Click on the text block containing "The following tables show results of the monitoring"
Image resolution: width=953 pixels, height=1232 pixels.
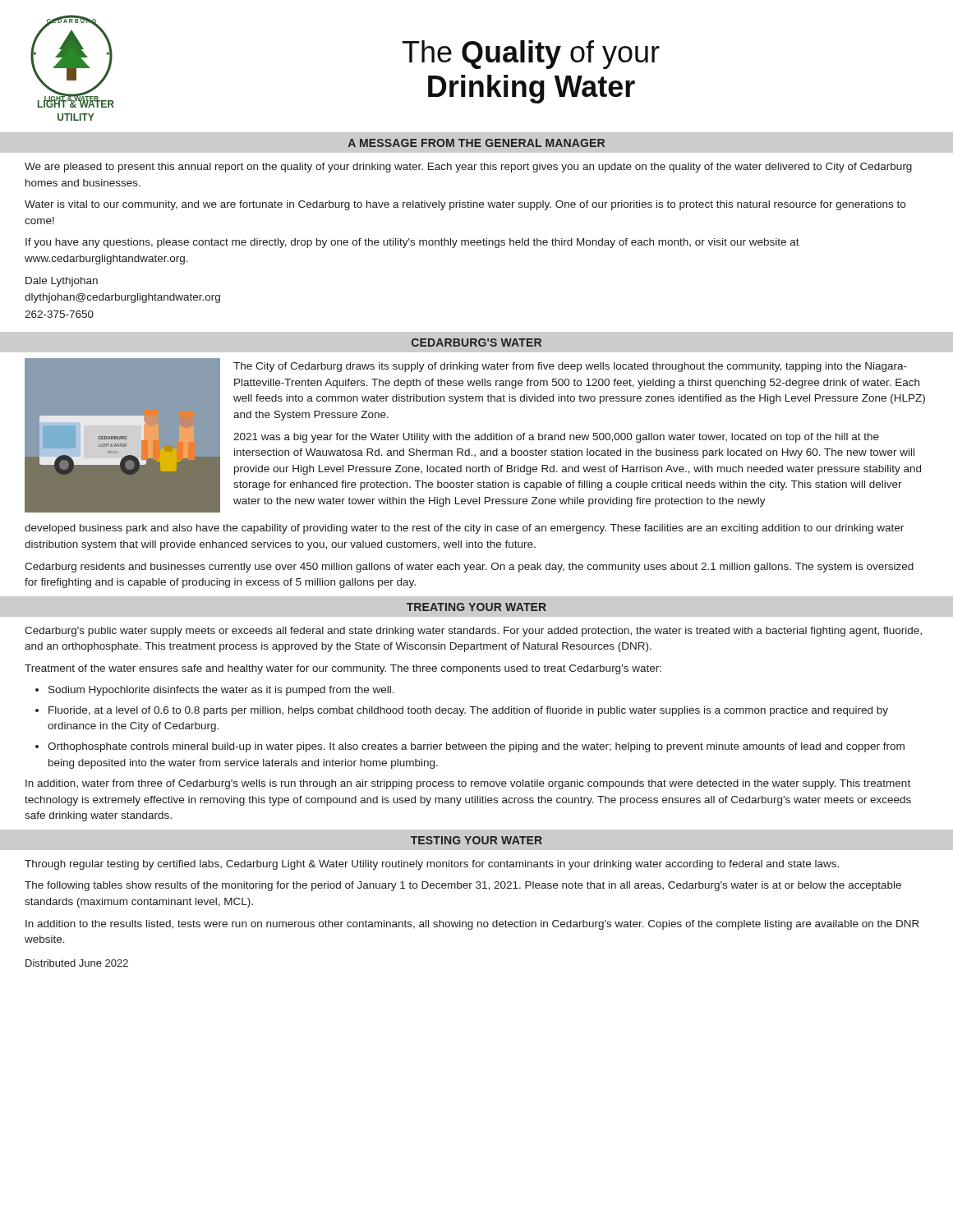463,893
